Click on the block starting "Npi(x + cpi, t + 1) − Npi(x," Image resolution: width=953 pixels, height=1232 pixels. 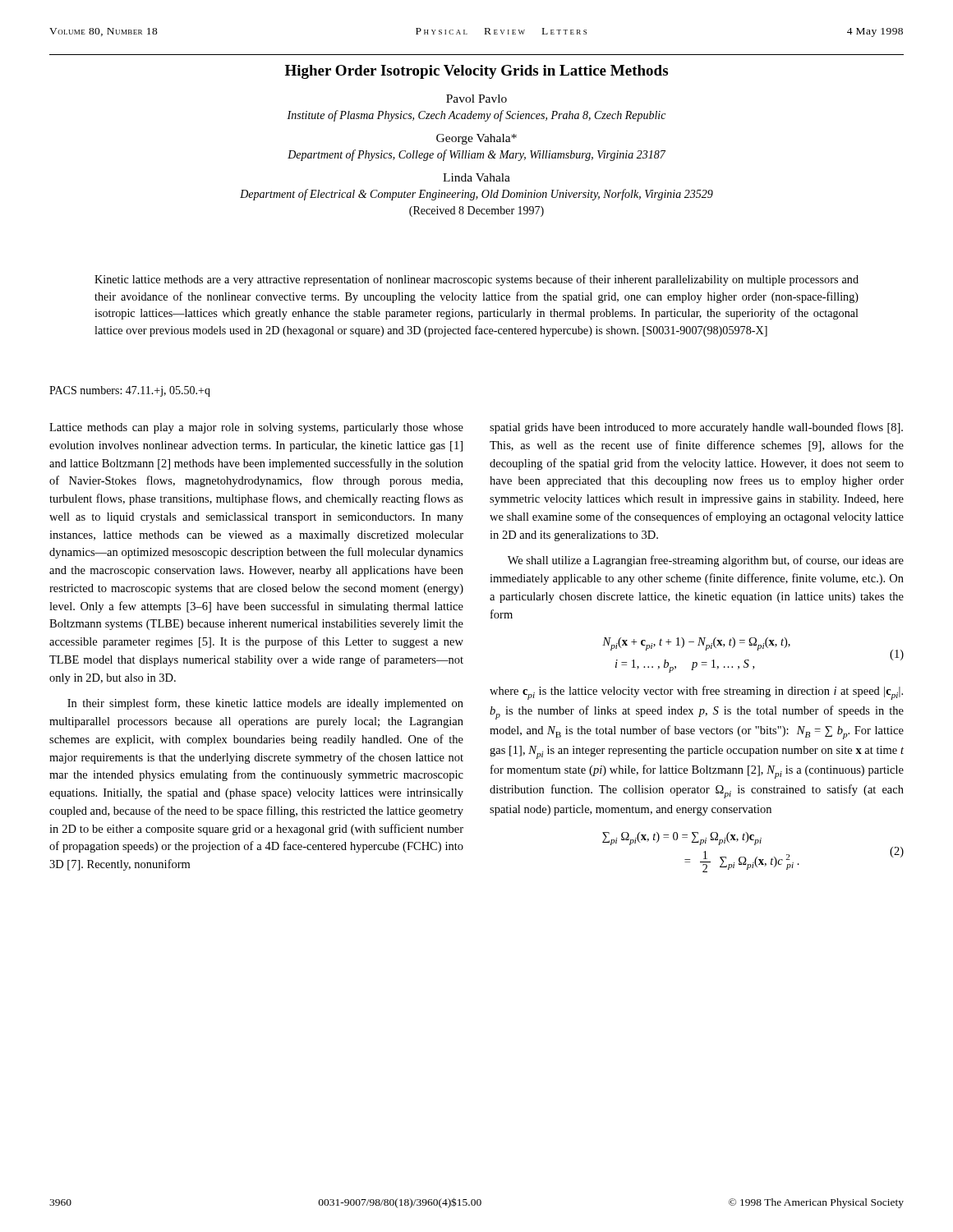click(753, 654)
